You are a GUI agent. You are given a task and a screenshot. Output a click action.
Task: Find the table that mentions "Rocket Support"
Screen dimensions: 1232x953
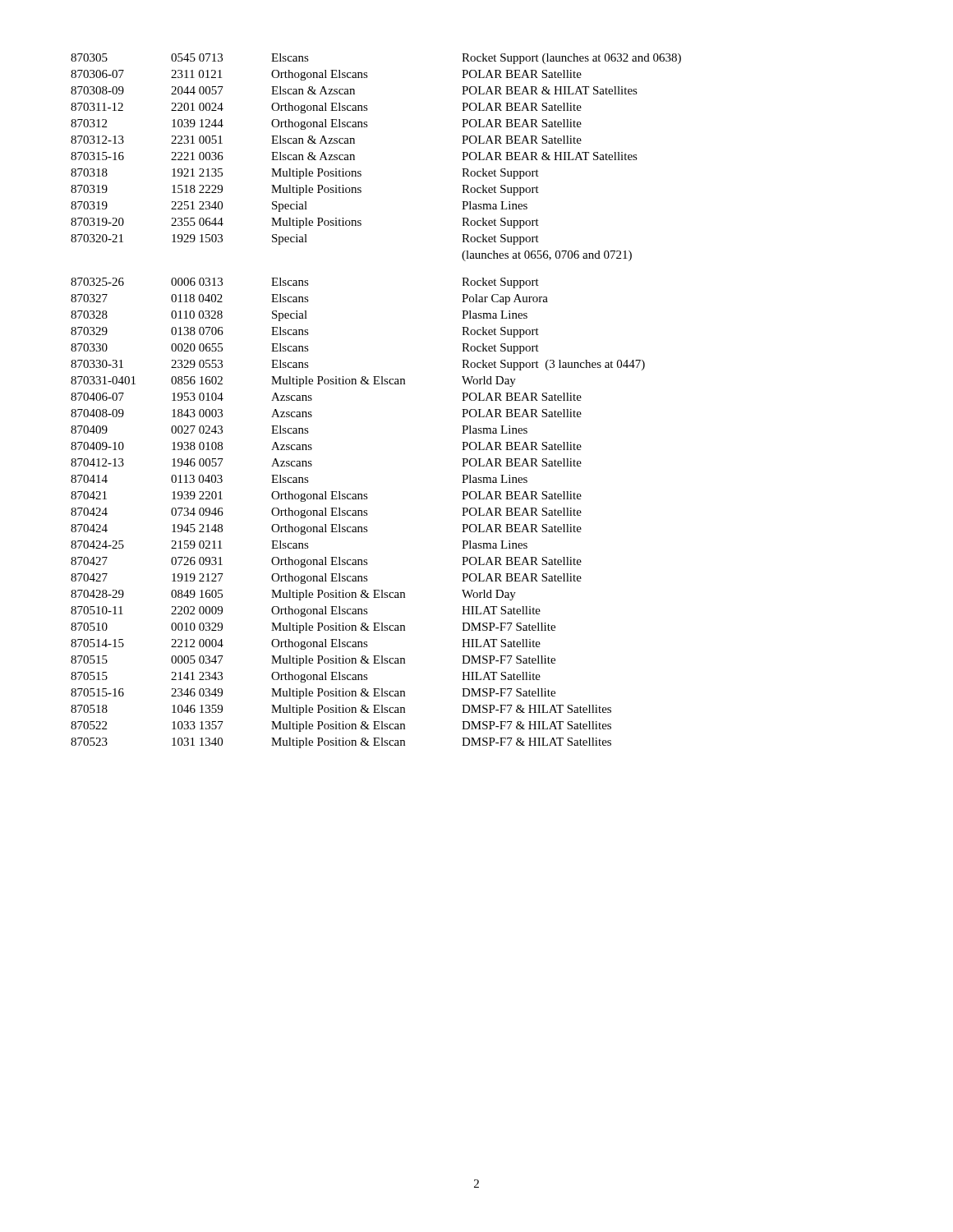pos(476,400)
